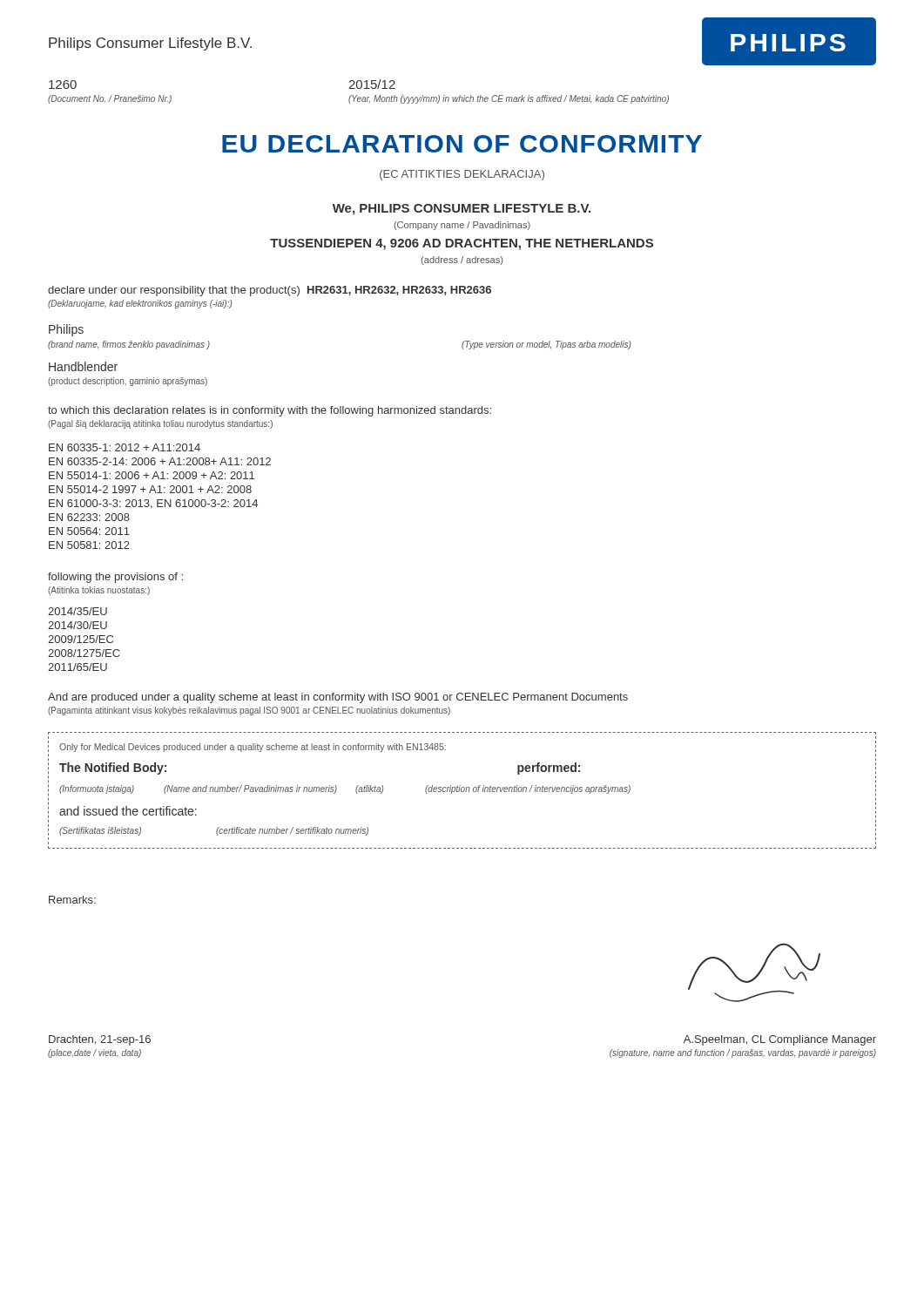Locate the region starting "following the provisions of"
The width and height of the screenshot is (924, 1307).
(x=116, y=576)
